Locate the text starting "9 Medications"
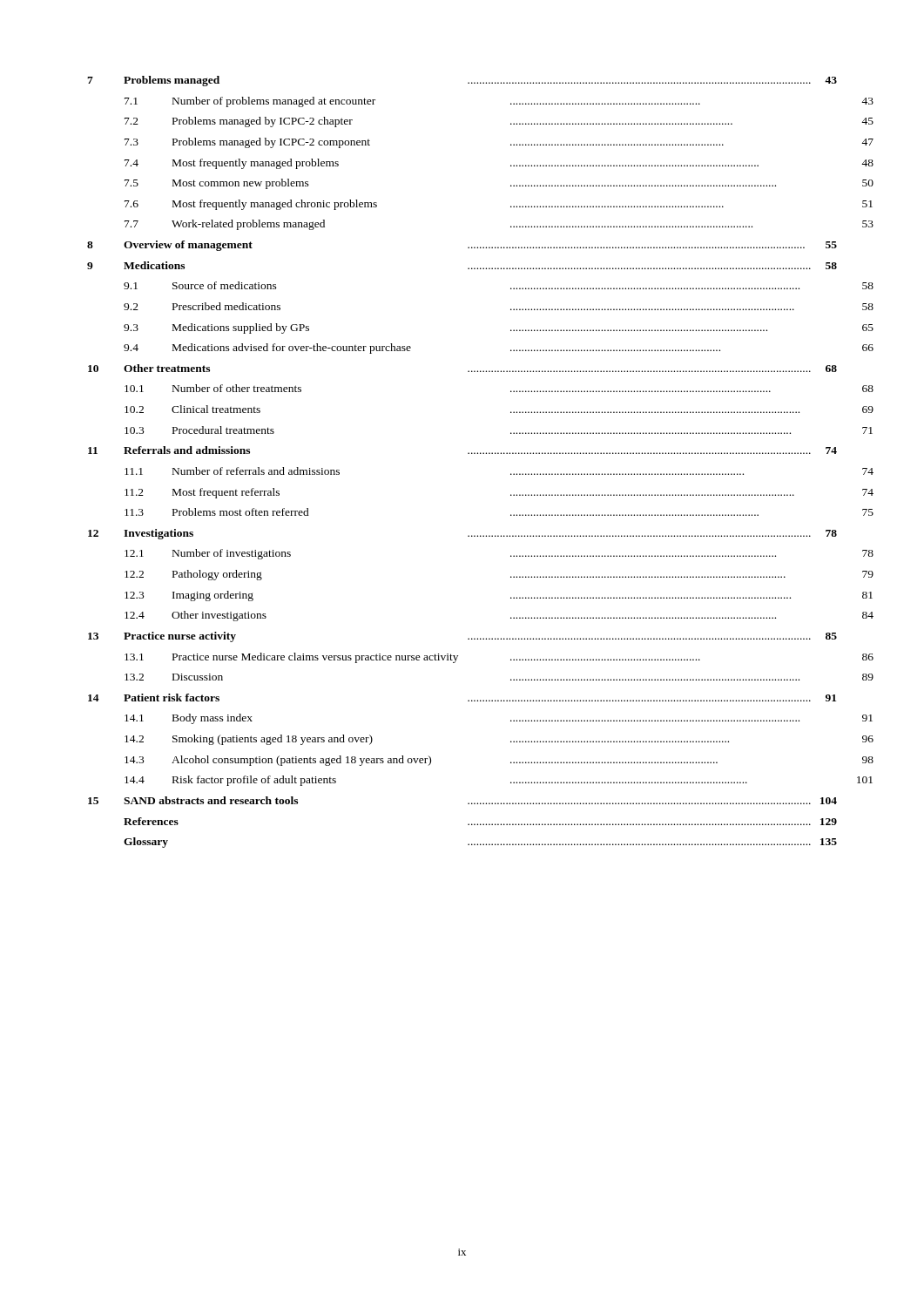This screenshot has height=1307, width=924. [x=462, y=265]
